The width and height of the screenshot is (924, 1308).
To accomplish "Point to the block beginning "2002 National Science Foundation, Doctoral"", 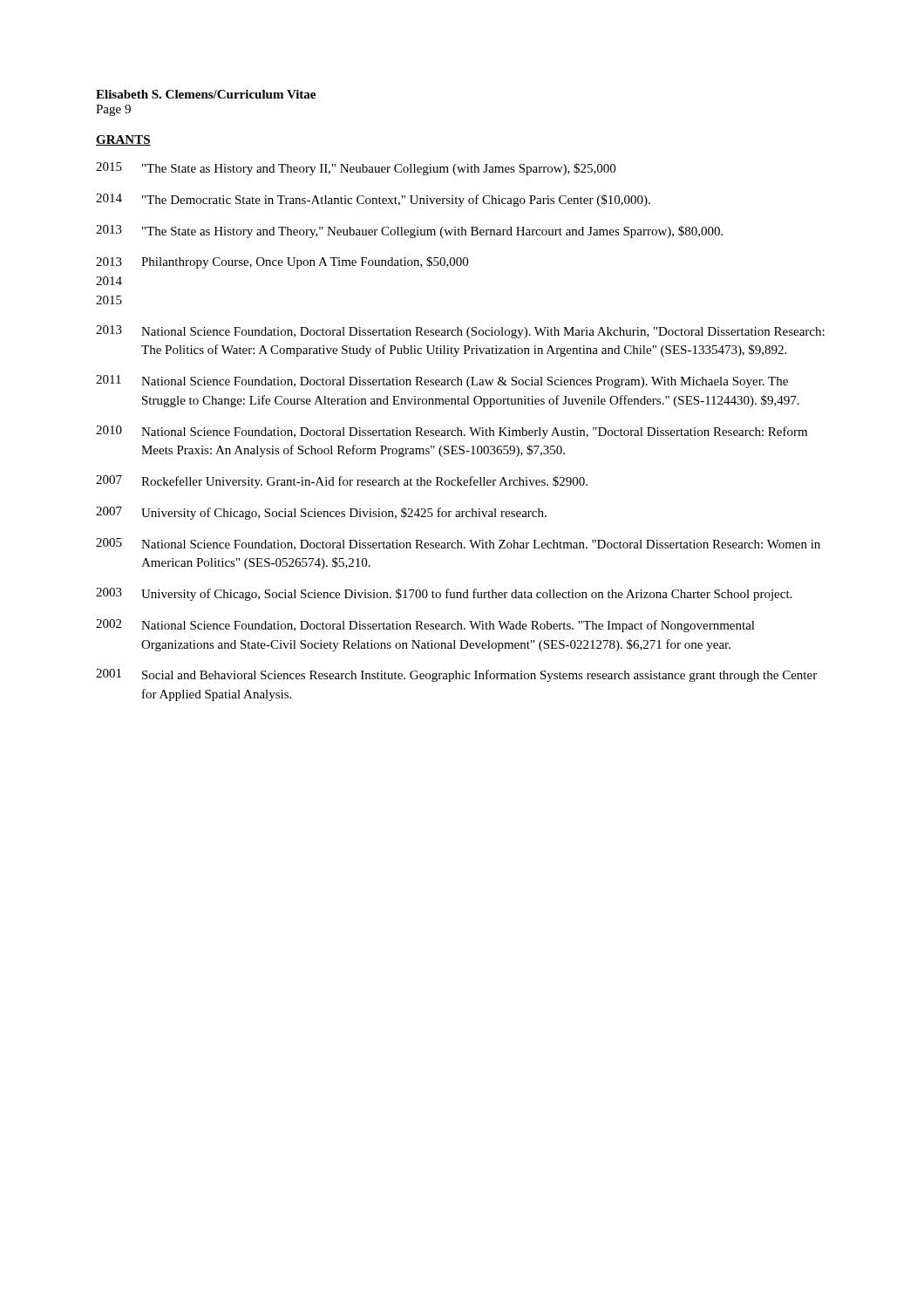I will click(x=462, y=635).
